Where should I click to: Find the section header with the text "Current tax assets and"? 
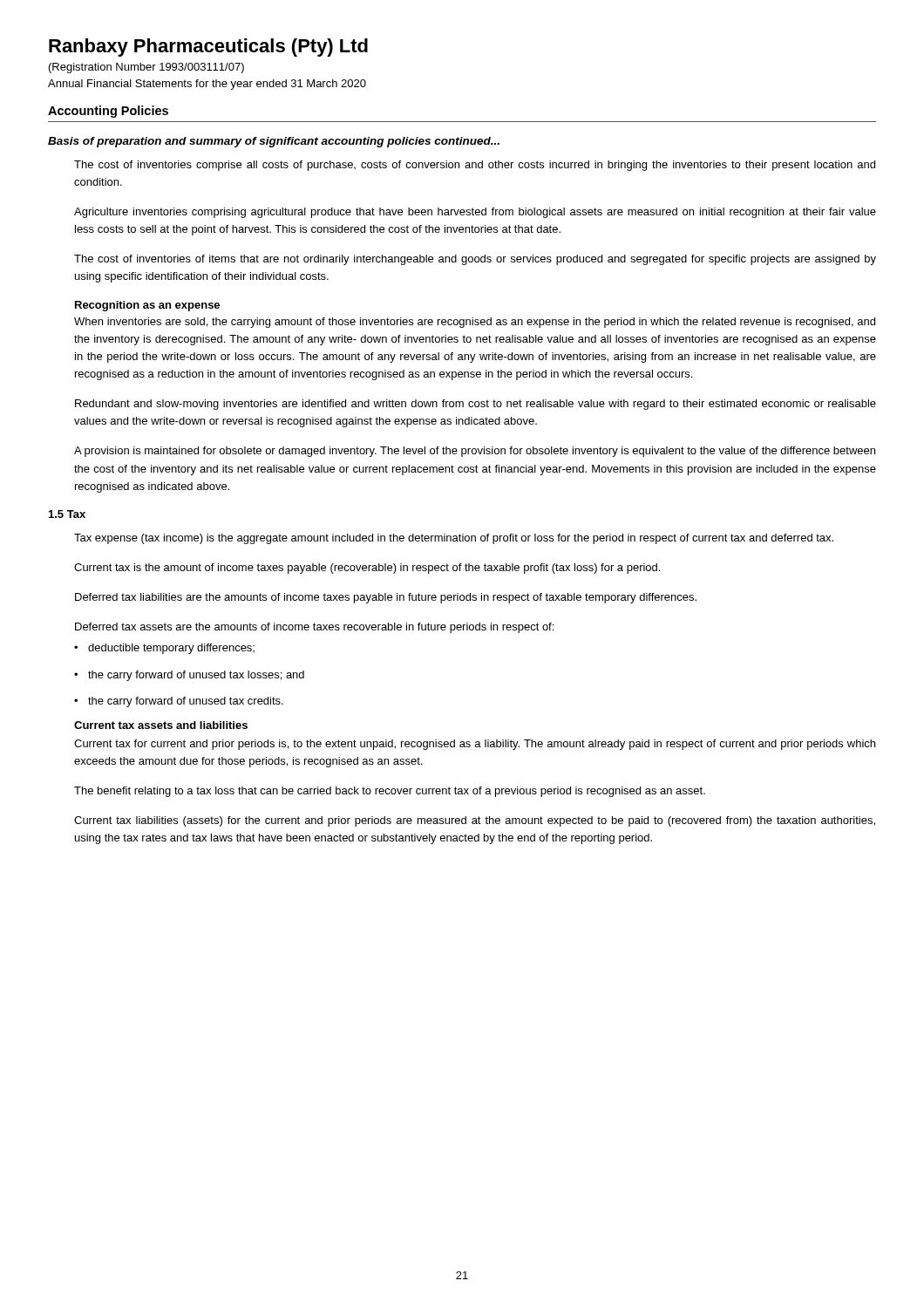(161, 725)
